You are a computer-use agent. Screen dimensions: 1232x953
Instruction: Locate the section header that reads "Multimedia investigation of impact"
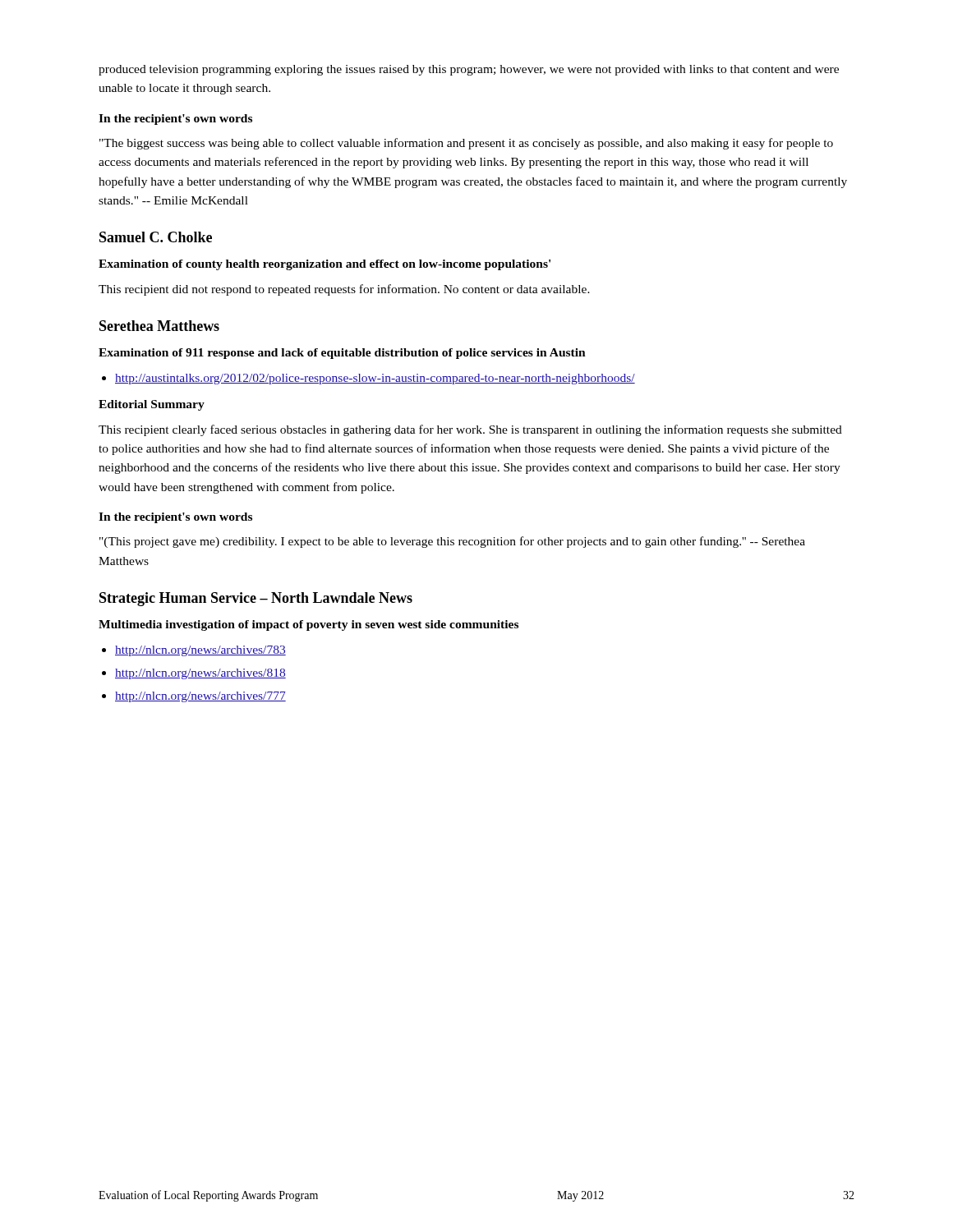[x=309, y=624]
